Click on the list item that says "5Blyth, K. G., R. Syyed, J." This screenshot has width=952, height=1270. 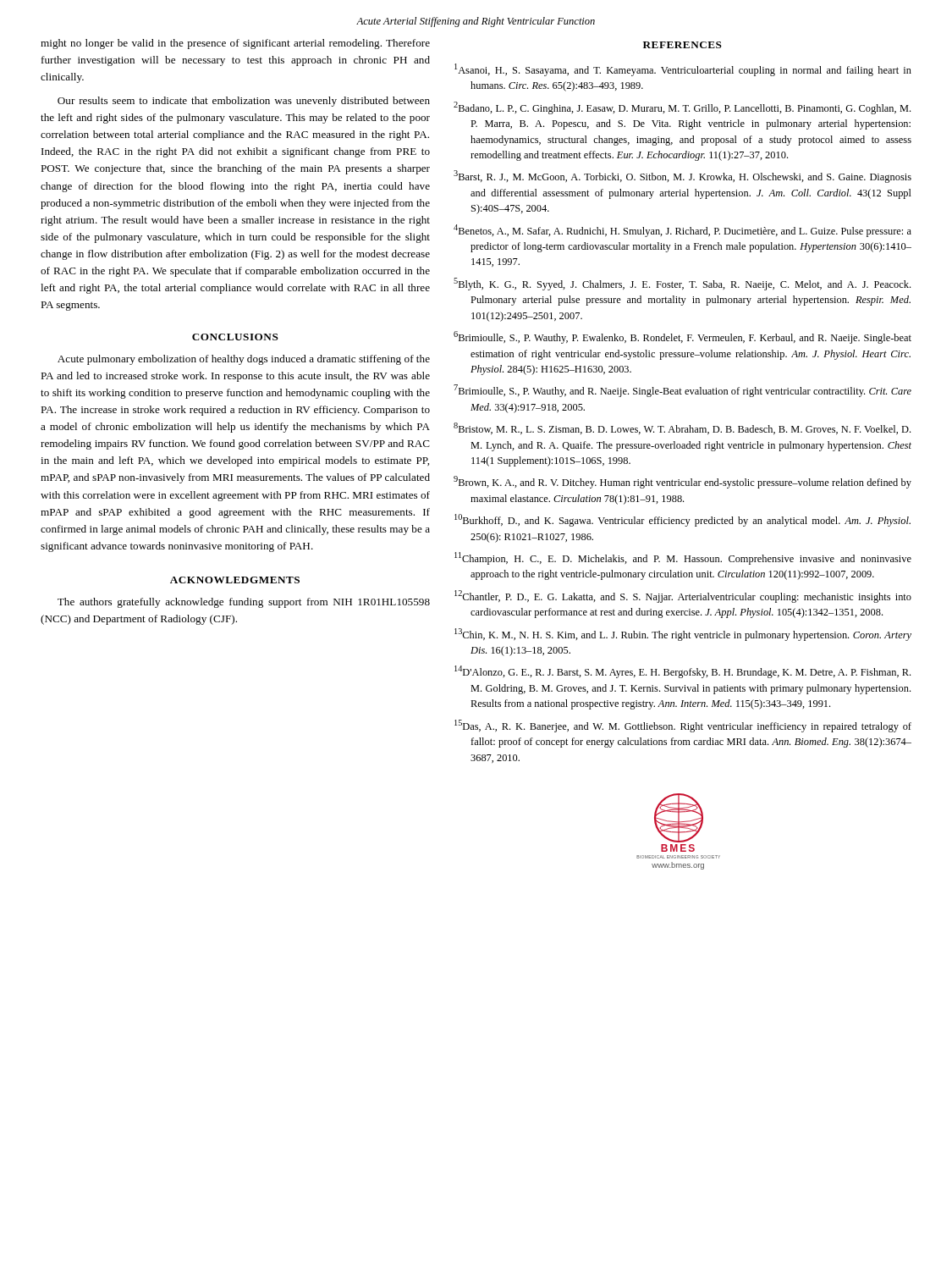coord(682,299)
